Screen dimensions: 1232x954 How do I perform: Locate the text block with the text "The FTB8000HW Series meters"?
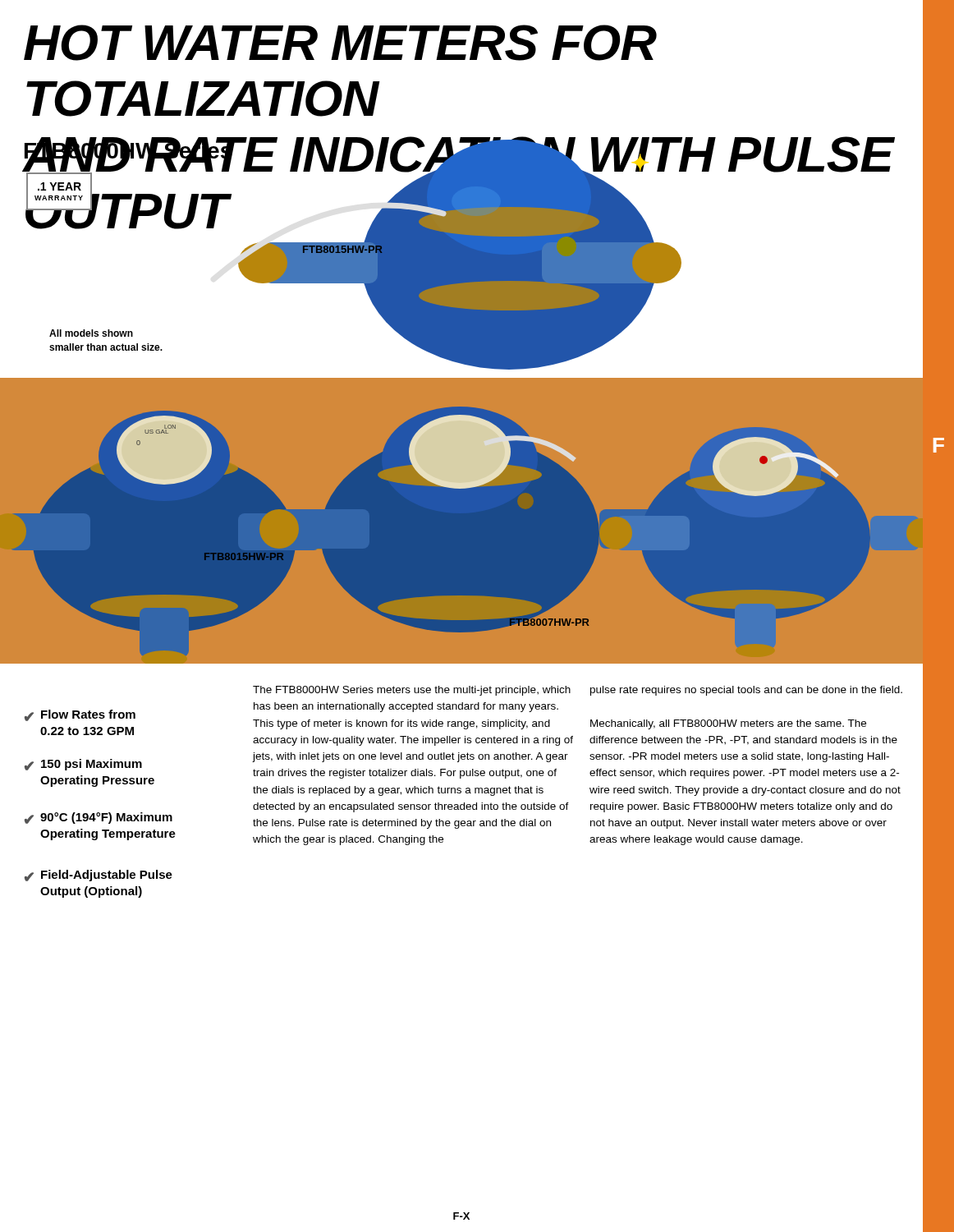click(x=413, y=764)
